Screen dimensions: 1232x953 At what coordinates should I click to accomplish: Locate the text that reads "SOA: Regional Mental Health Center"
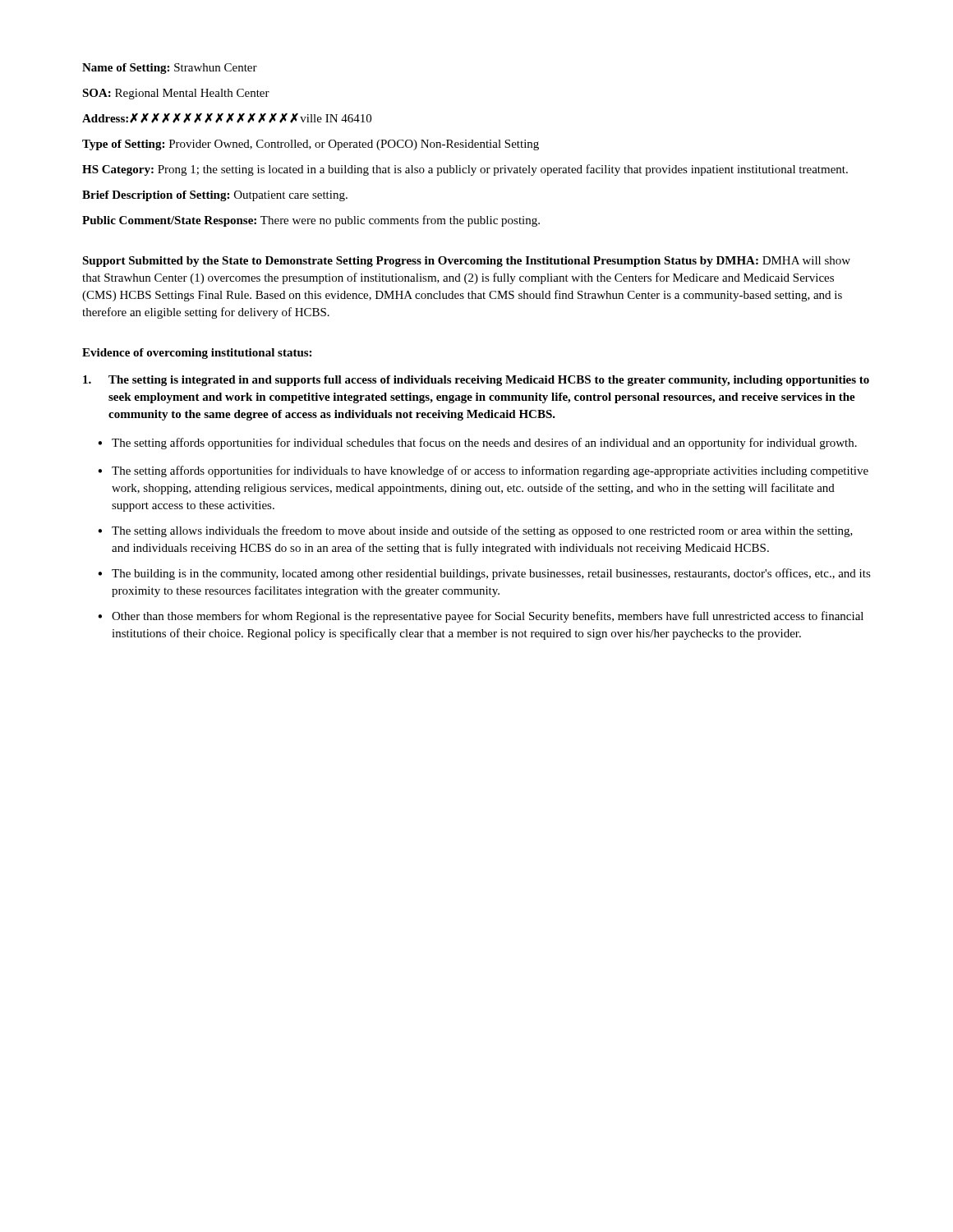click(x=176, y=94)
